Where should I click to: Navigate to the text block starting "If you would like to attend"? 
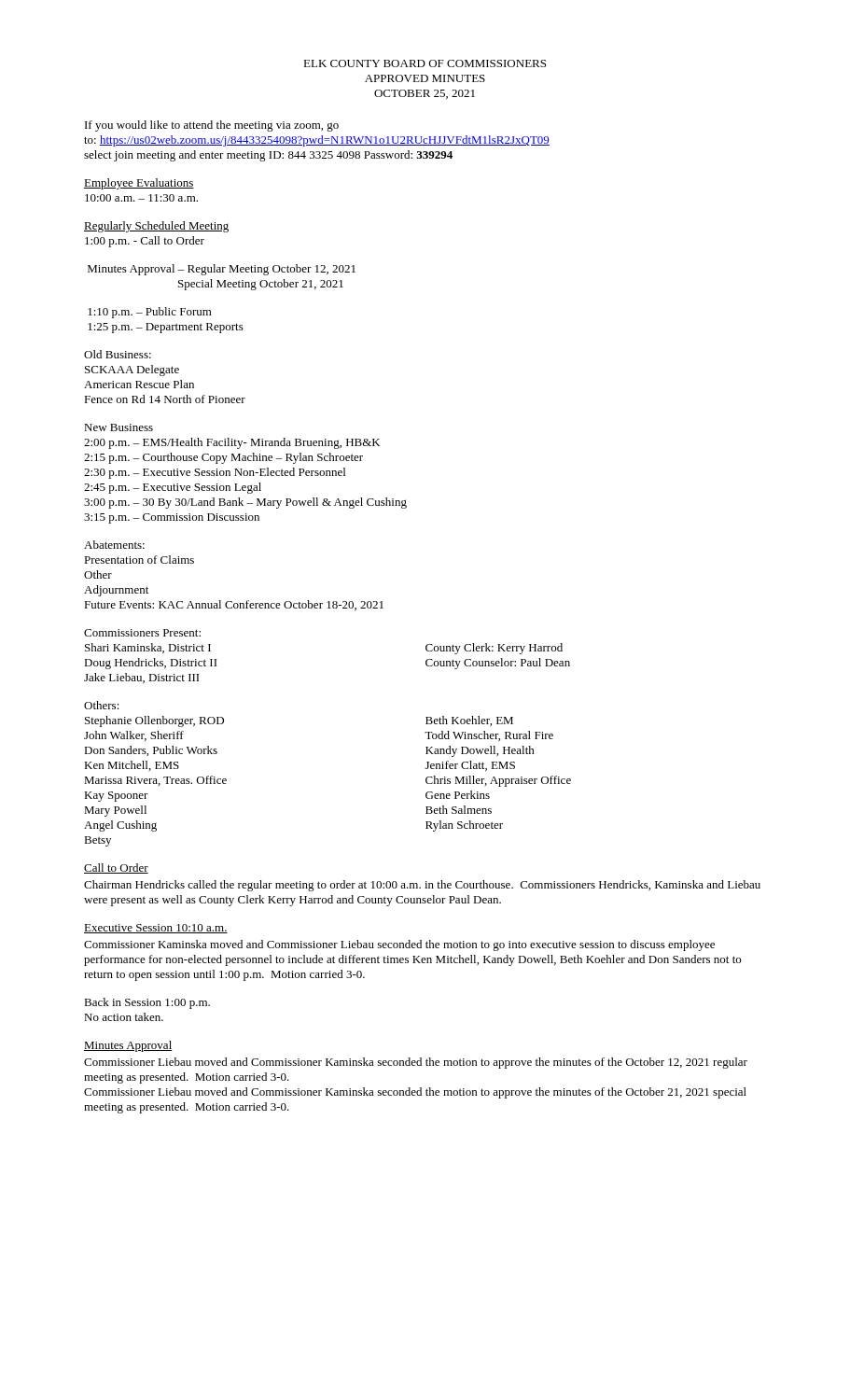[317, 140]
